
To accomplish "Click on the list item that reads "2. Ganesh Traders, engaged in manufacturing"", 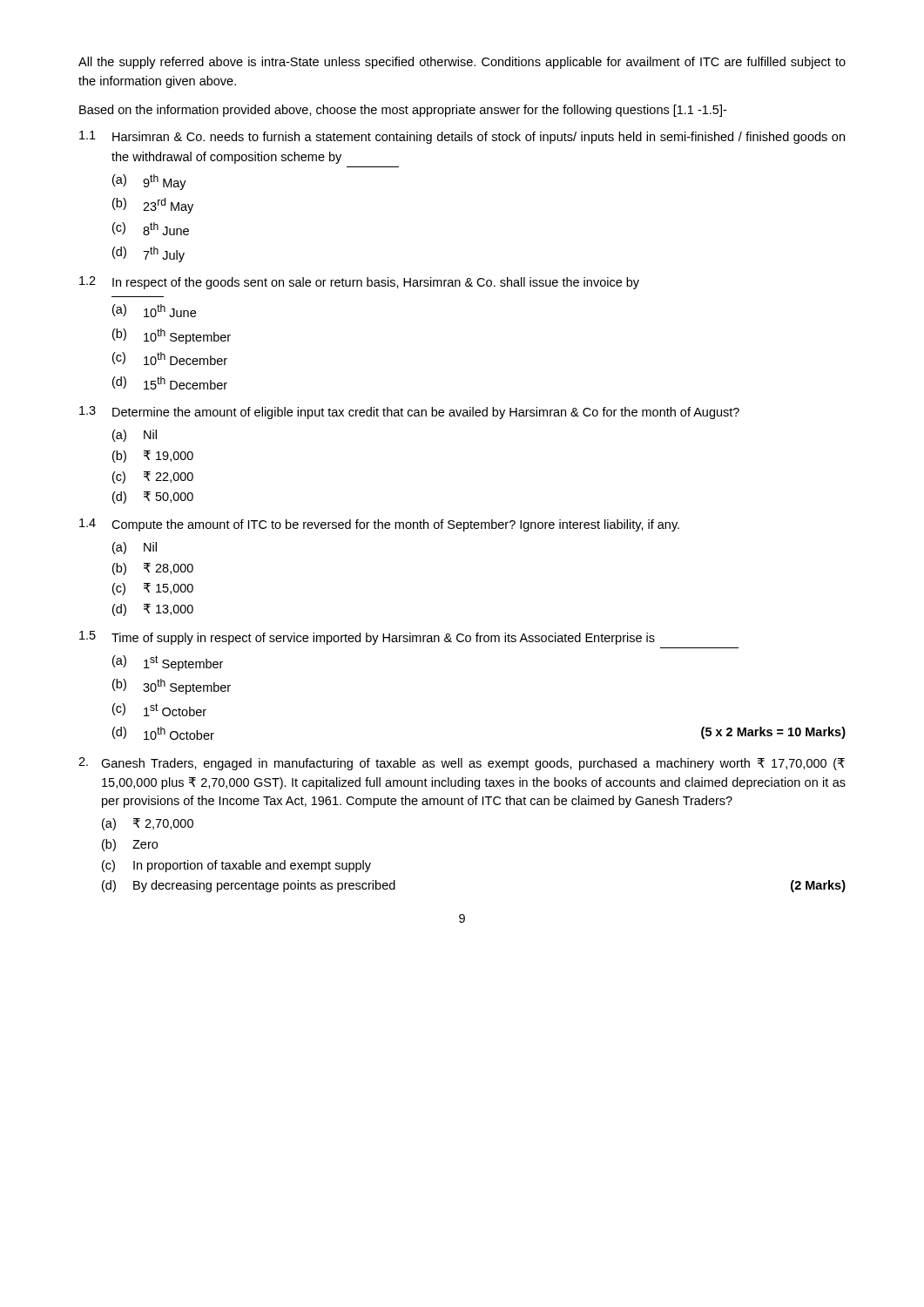I will (x=462, y=764).
